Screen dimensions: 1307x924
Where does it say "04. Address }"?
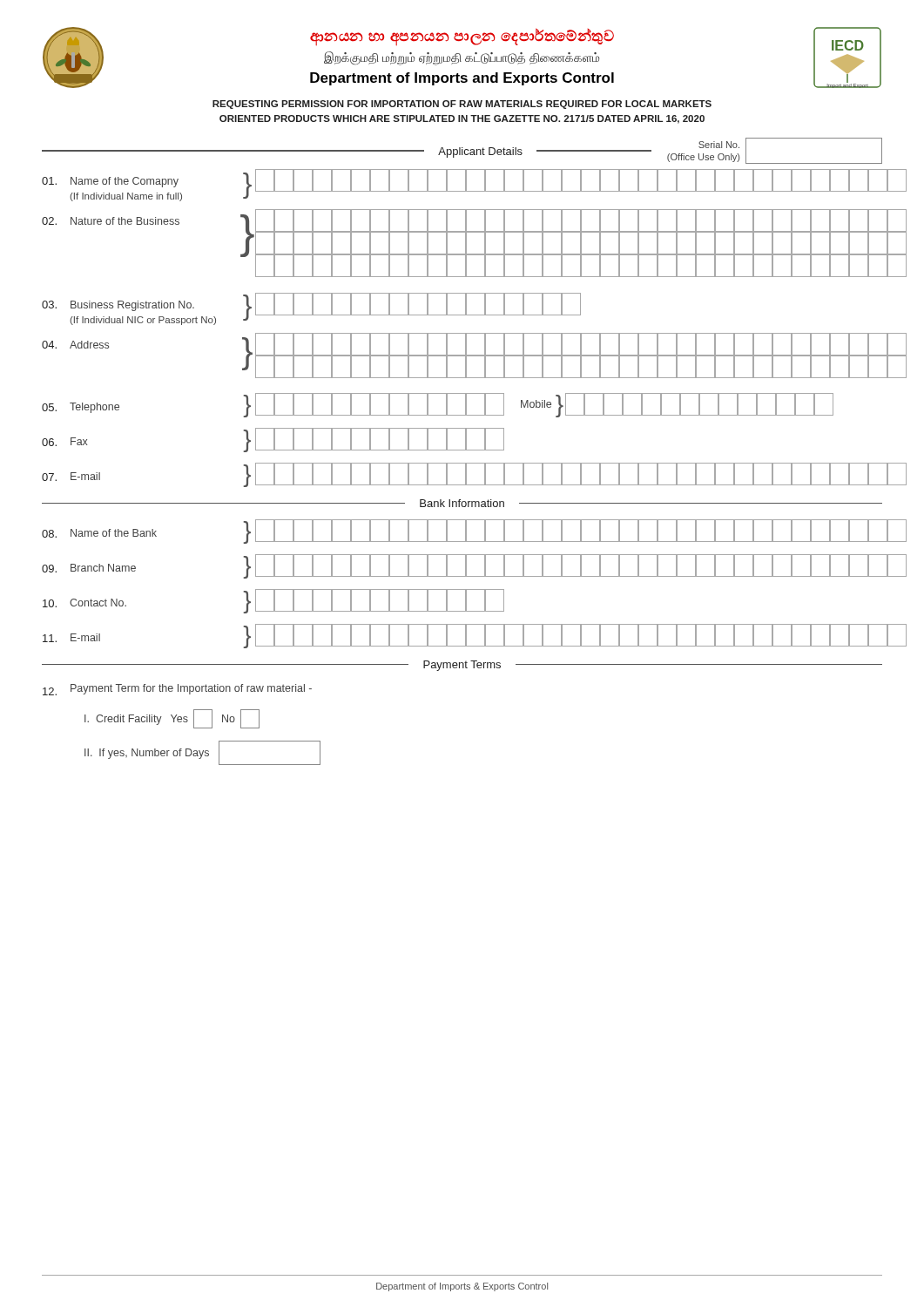(462, 356)
